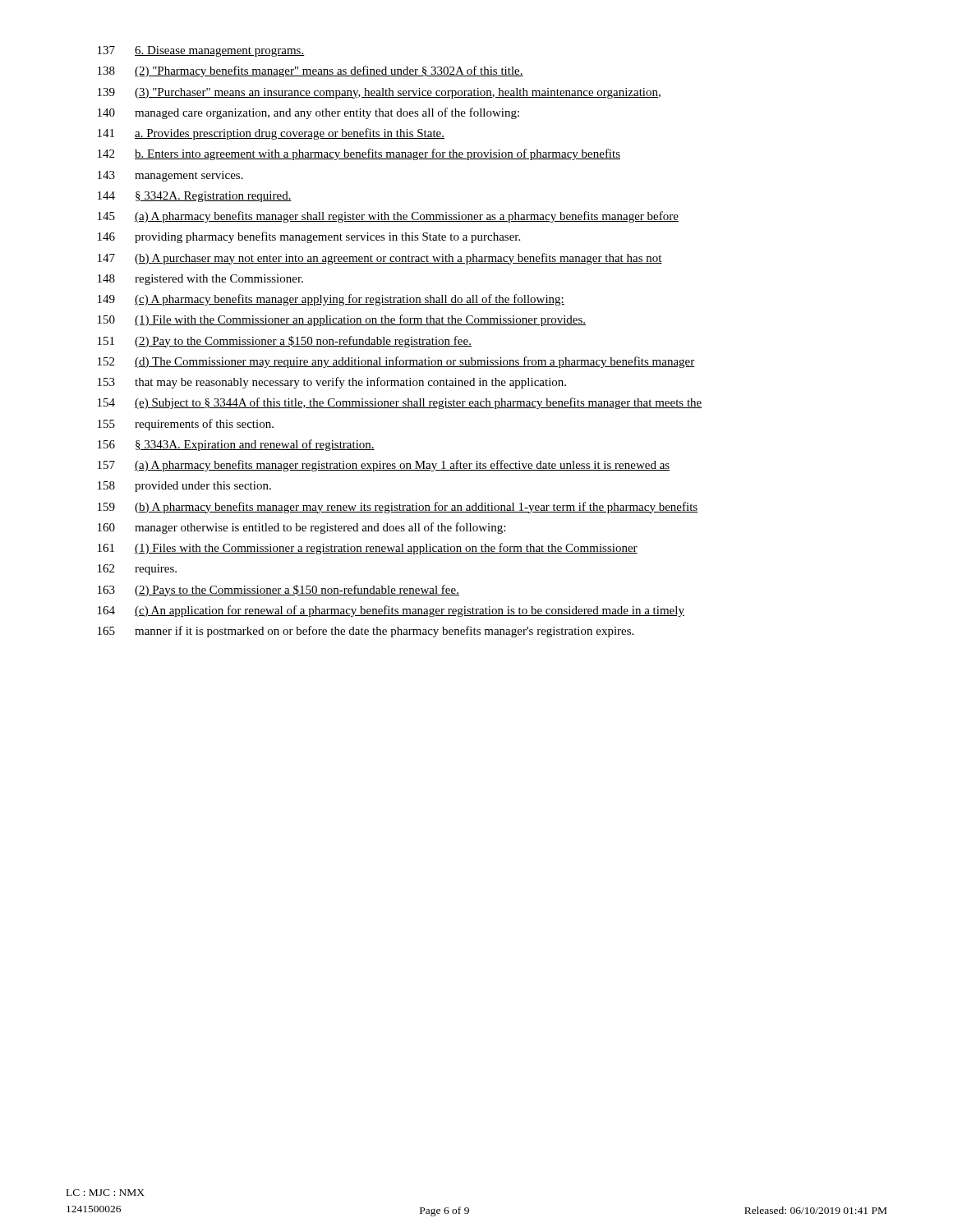Image resolution: width=953 pixels, height=1232 pixels.
Task: Click the passage that begins "153 that may be"
Action: (476, 382)
